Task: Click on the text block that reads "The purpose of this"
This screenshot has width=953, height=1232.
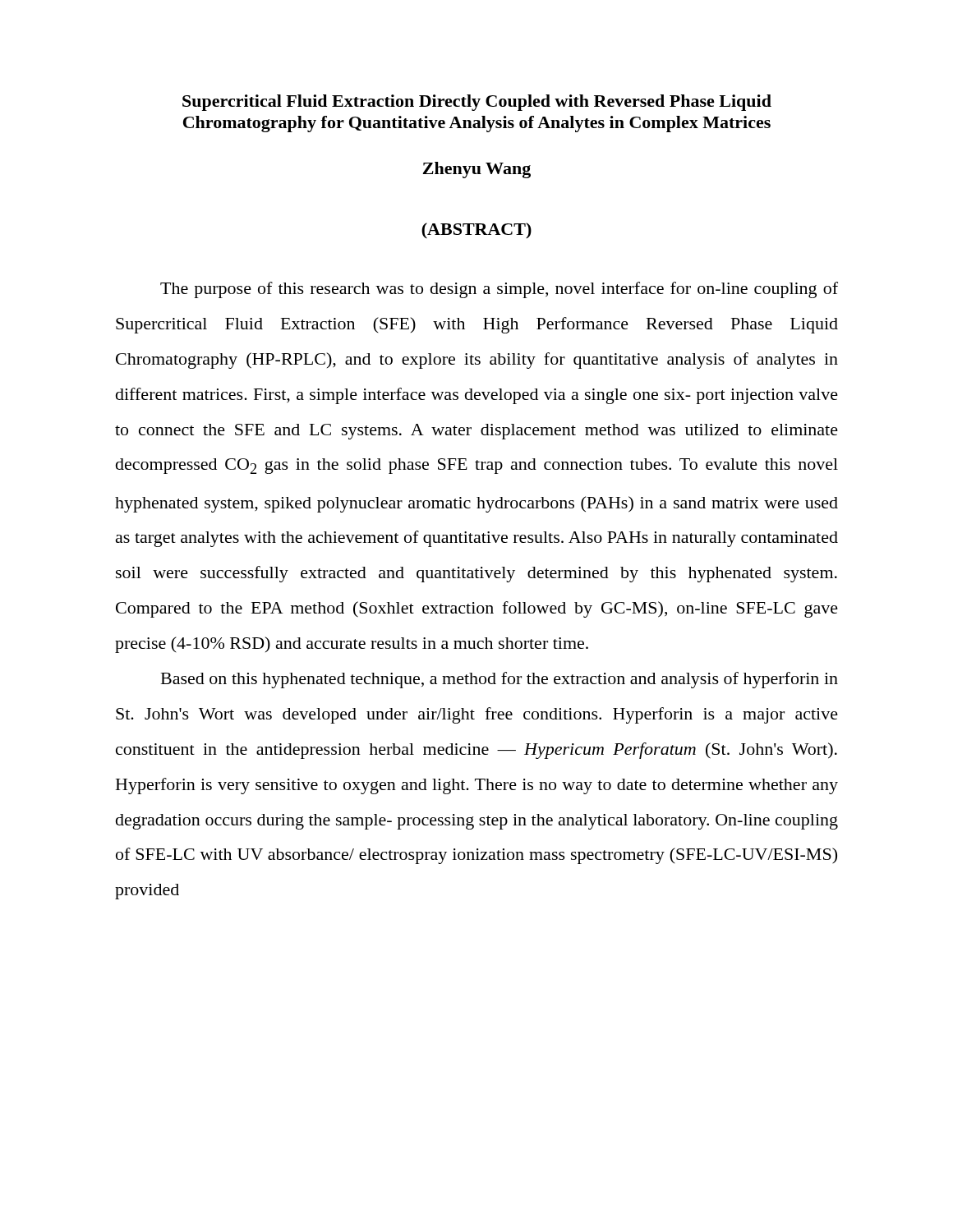Action: [x=476, y=465]
